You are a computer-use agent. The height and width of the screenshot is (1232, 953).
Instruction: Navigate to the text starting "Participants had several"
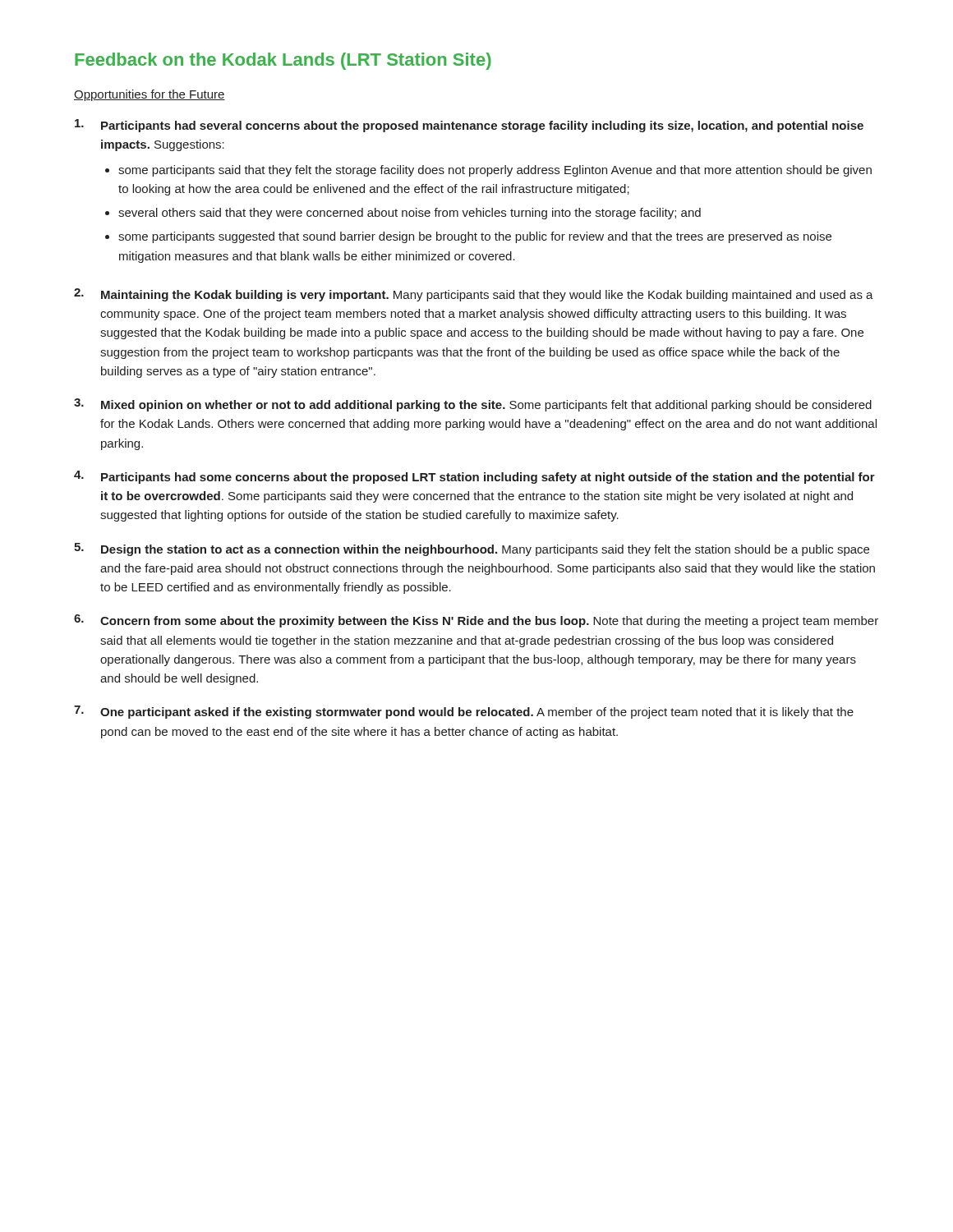click(x=476, y=193)
